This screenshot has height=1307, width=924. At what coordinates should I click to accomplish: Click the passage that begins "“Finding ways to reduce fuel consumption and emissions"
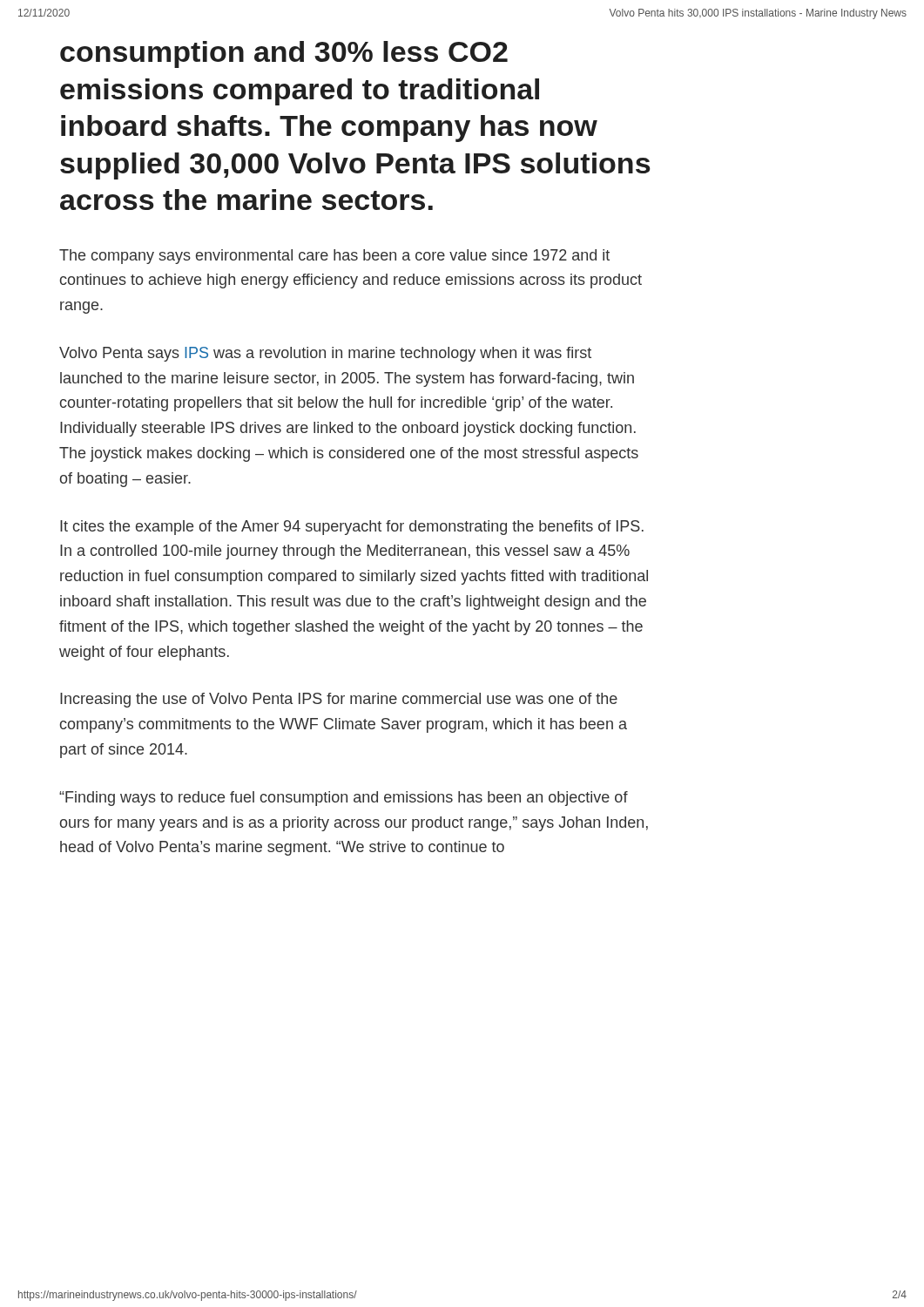[354, 822]
